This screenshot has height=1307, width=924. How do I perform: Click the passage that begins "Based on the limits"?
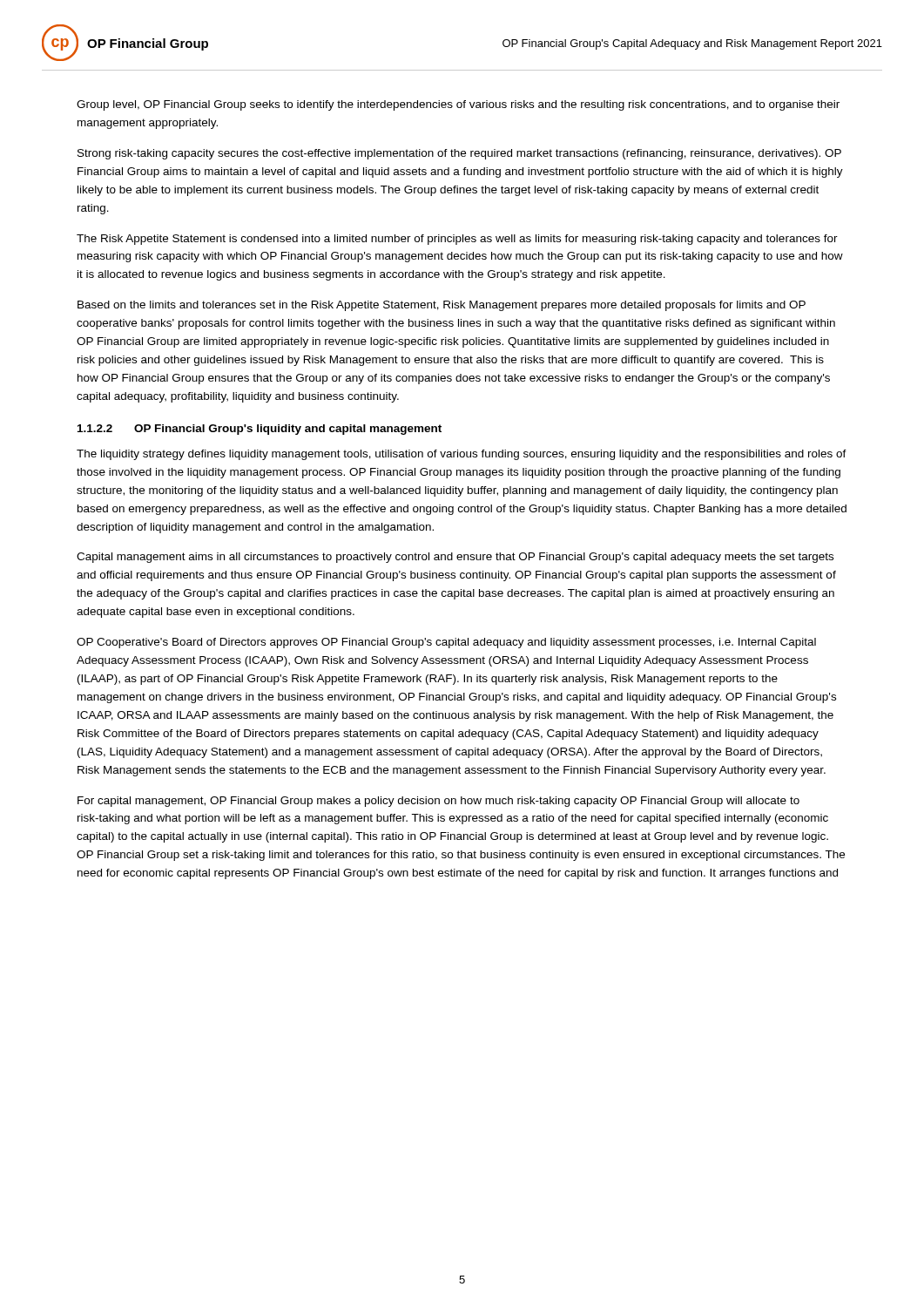click(456, 350)
